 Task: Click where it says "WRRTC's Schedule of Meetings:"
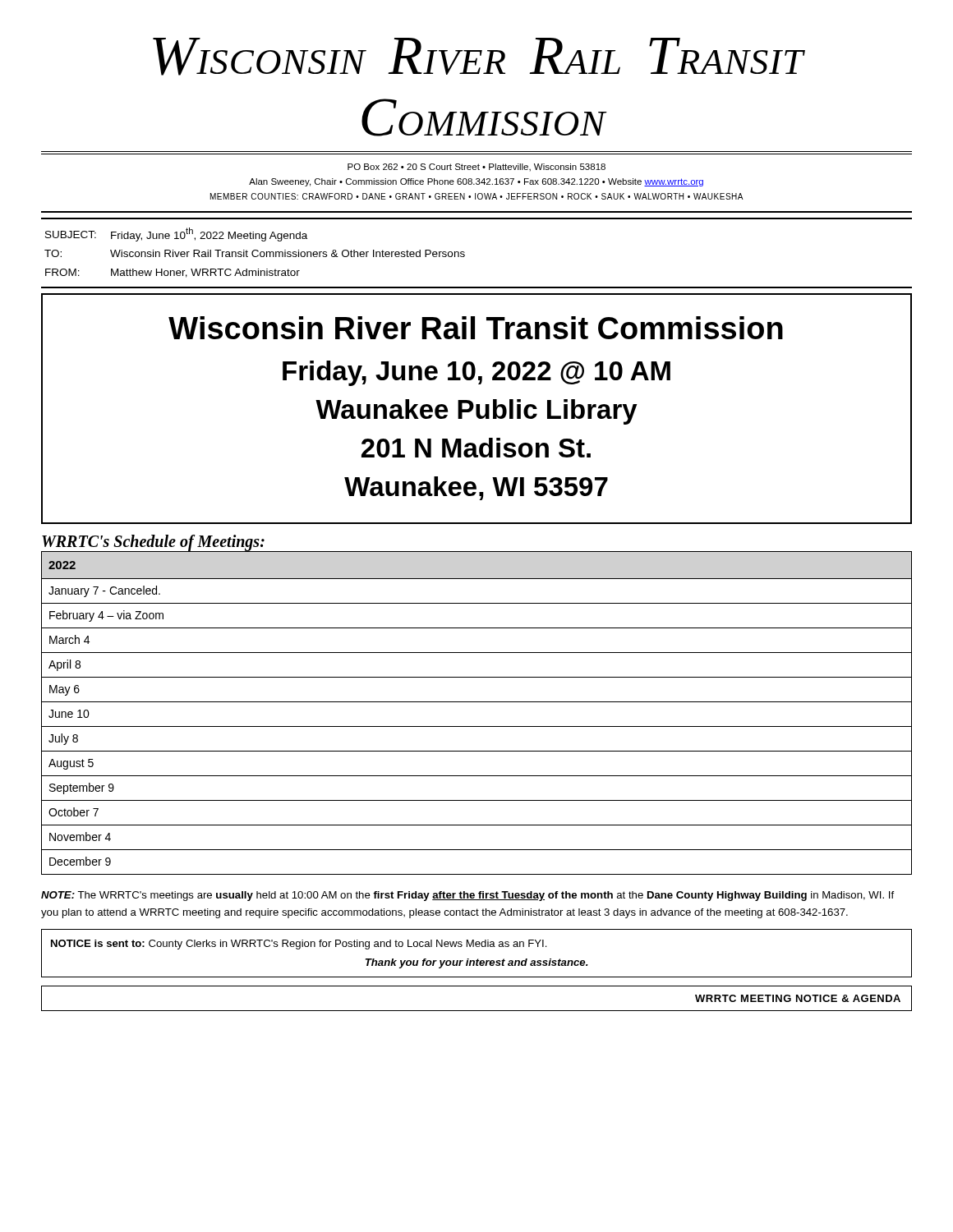[153, 541]
